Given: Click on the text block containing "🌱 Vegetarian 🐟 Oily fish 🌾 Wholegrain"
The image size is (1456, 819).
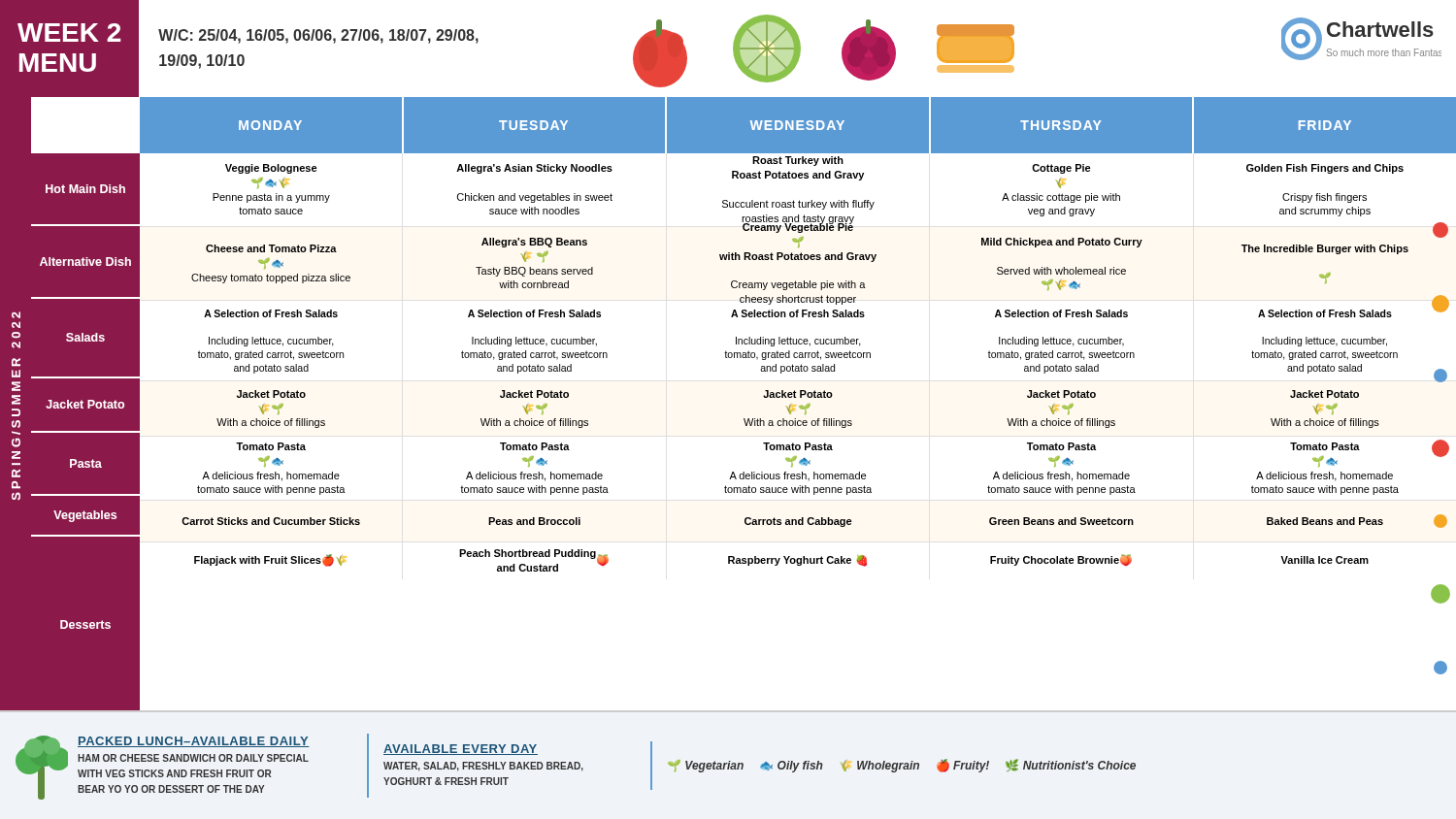Looking at the screenshot, I should coord(902,766).
